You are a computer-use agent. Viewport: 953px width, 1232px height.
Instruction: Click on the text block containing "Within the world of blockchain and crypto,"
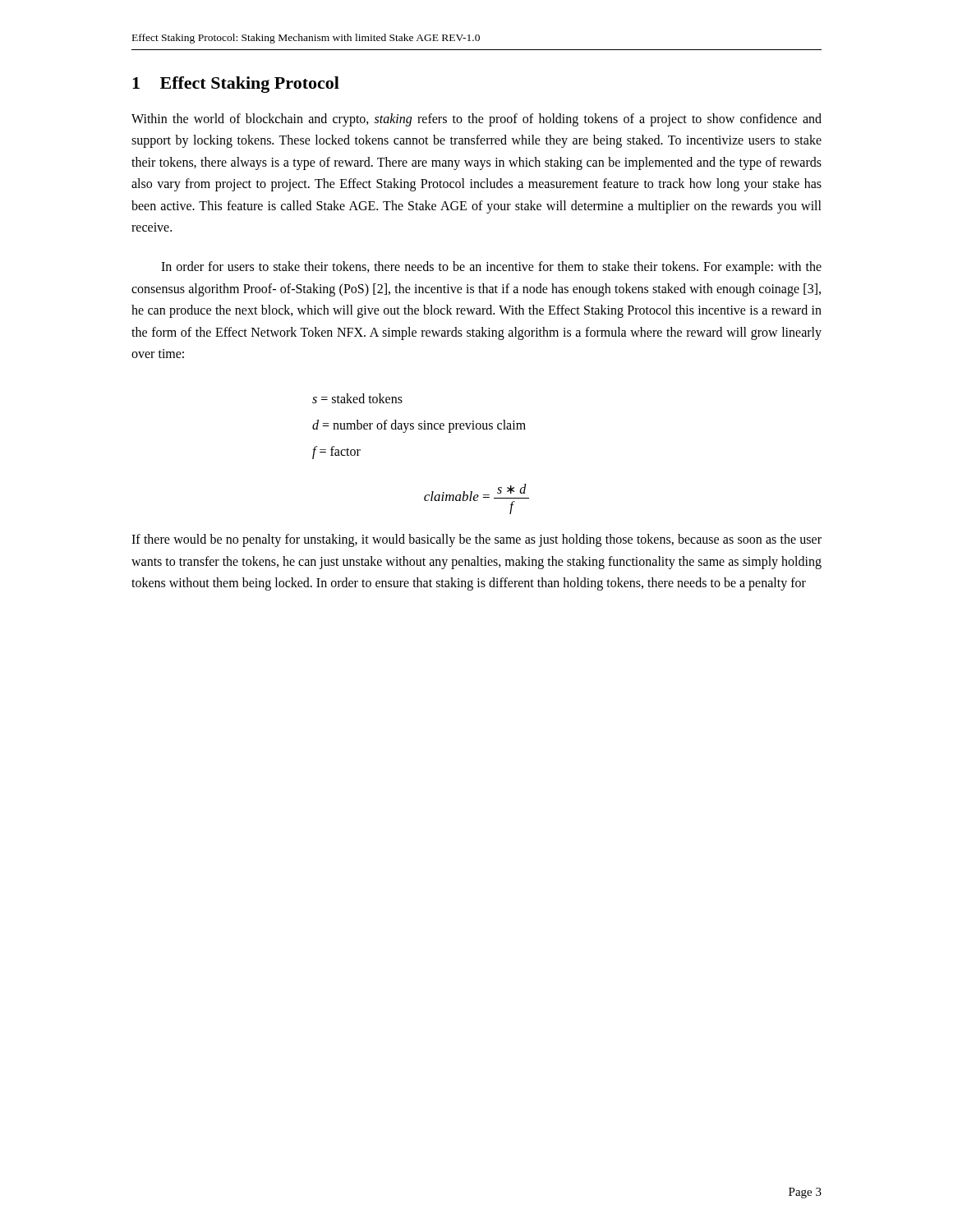(476, 173)
